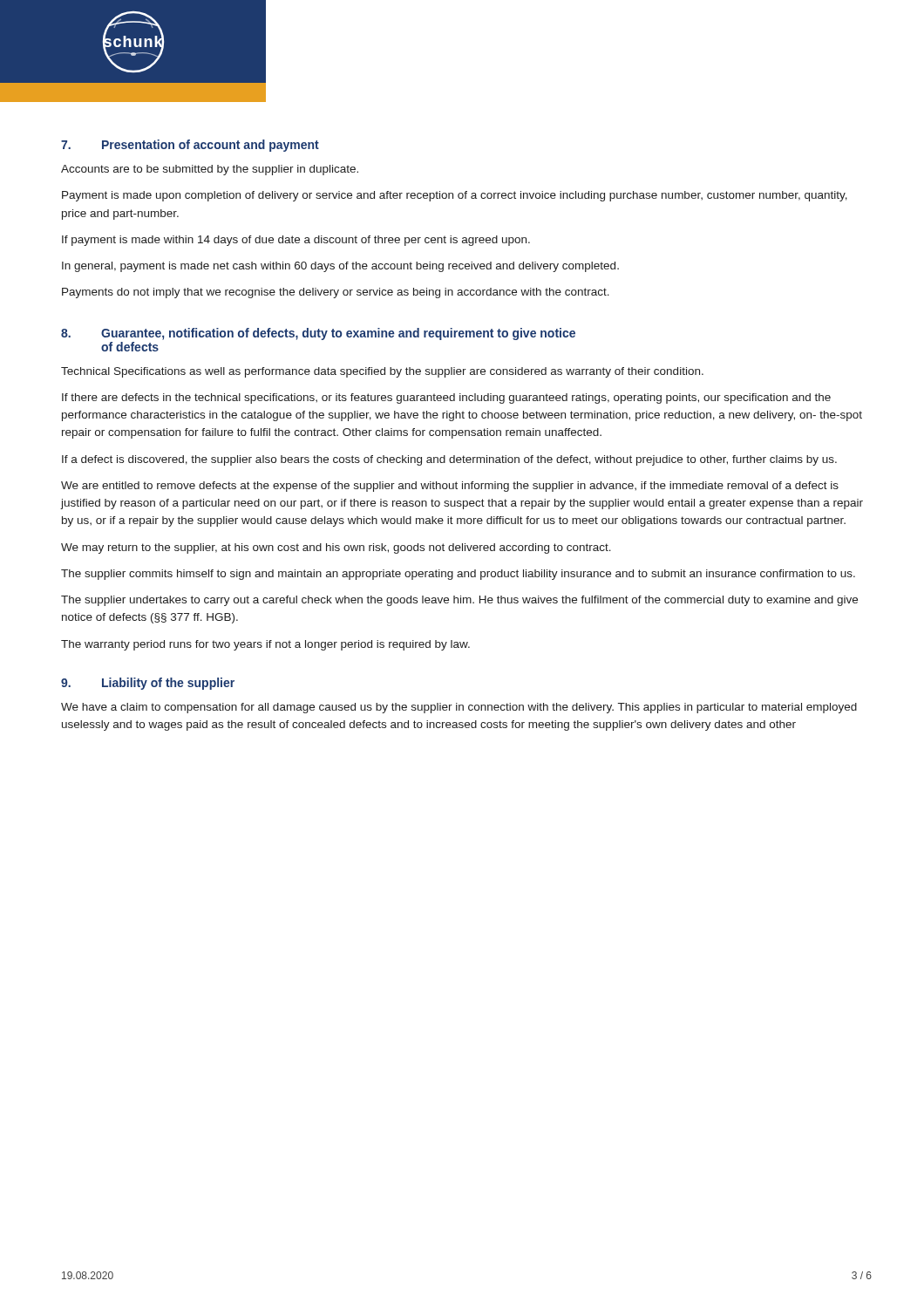Click on the text block with the text "If payment is made within"
This screenshot has height=1308, width=924.
pyautogui.click(x=296, y=239)
